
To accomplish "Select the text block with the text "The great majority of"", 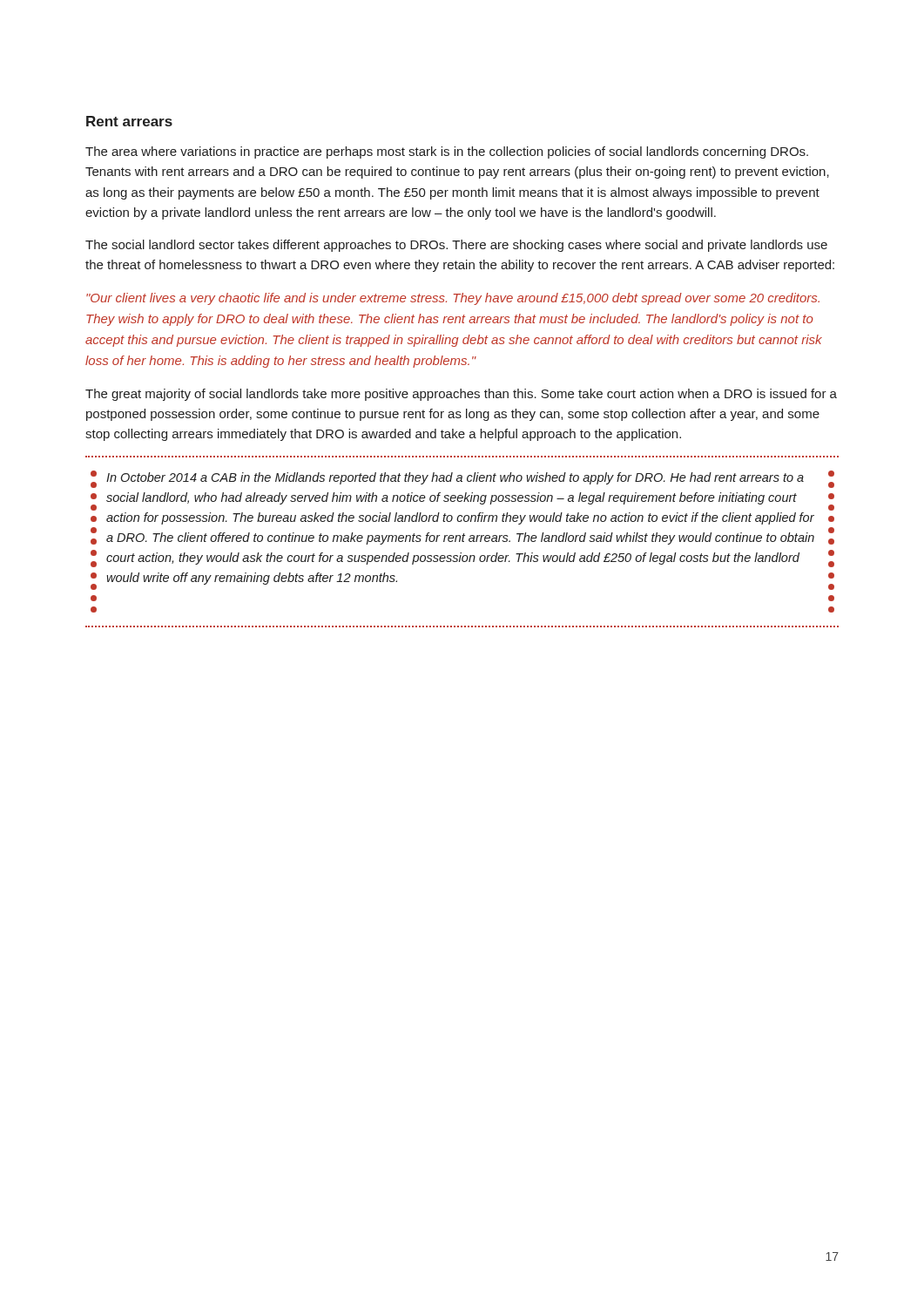I will 461,413.
